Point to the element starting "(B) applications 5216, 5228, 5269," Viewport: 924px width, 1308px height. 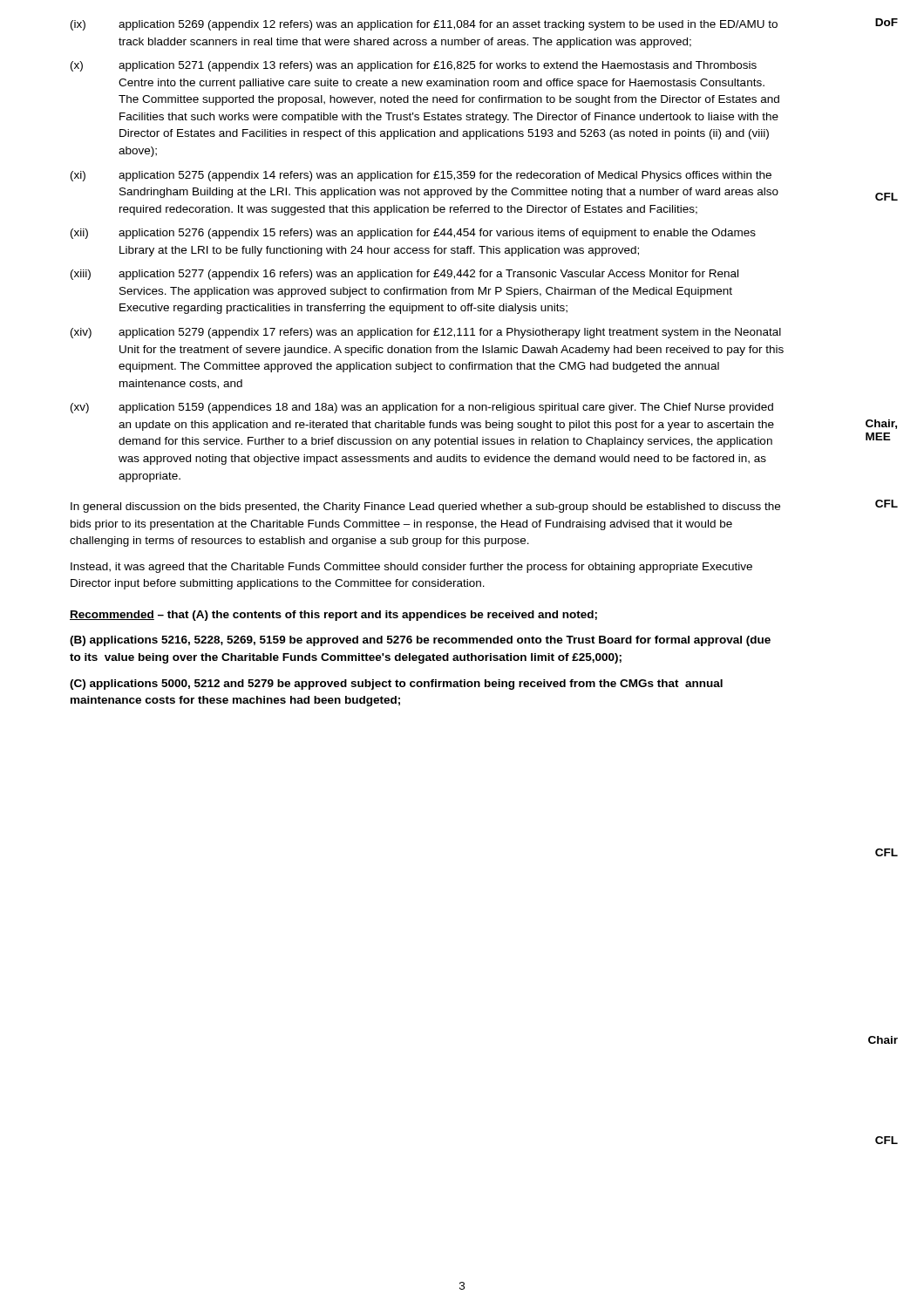[420, 649]
